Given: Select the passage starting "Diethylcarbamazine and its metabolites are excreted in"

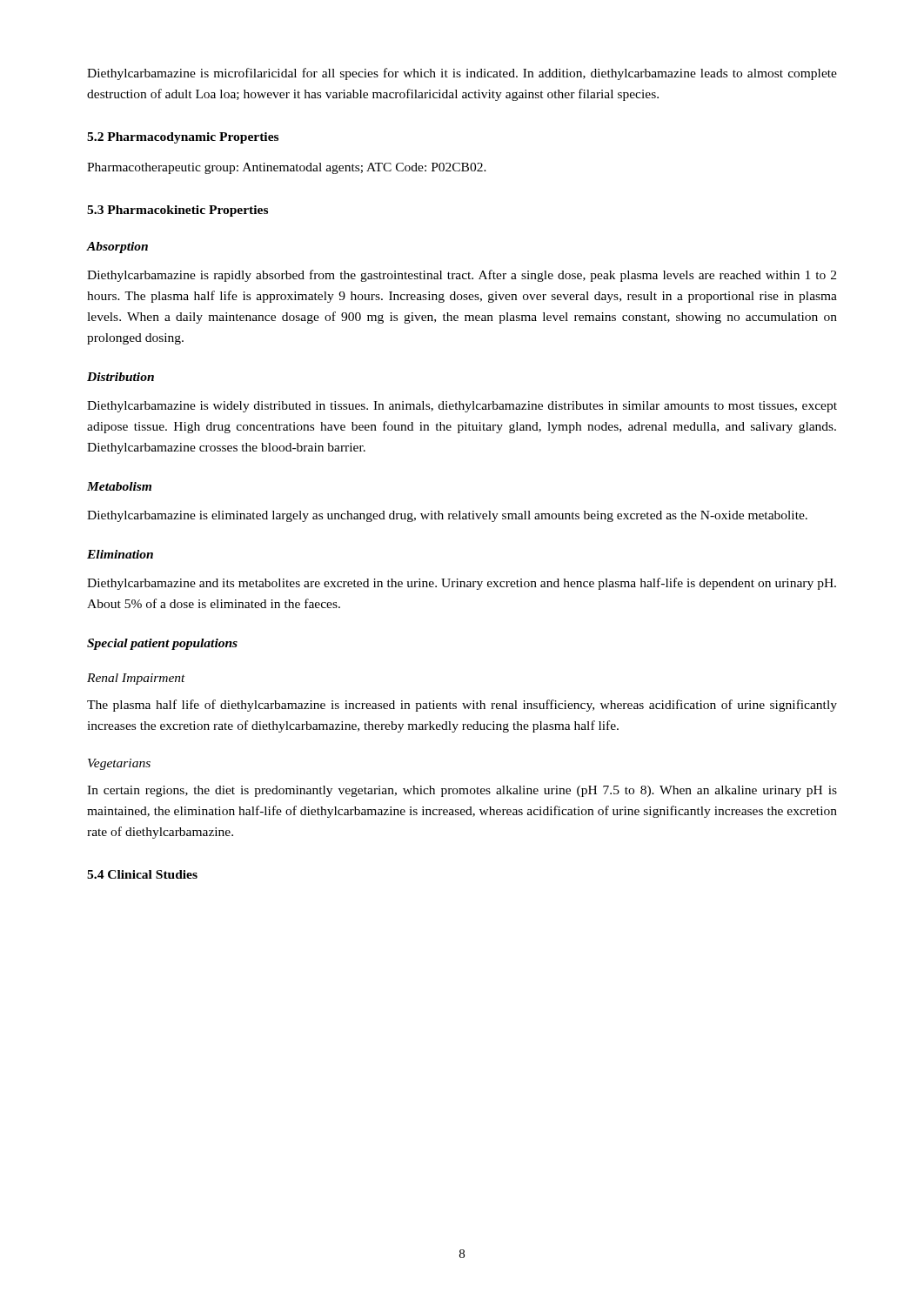Looking at the screenshot, I should 462,593.
